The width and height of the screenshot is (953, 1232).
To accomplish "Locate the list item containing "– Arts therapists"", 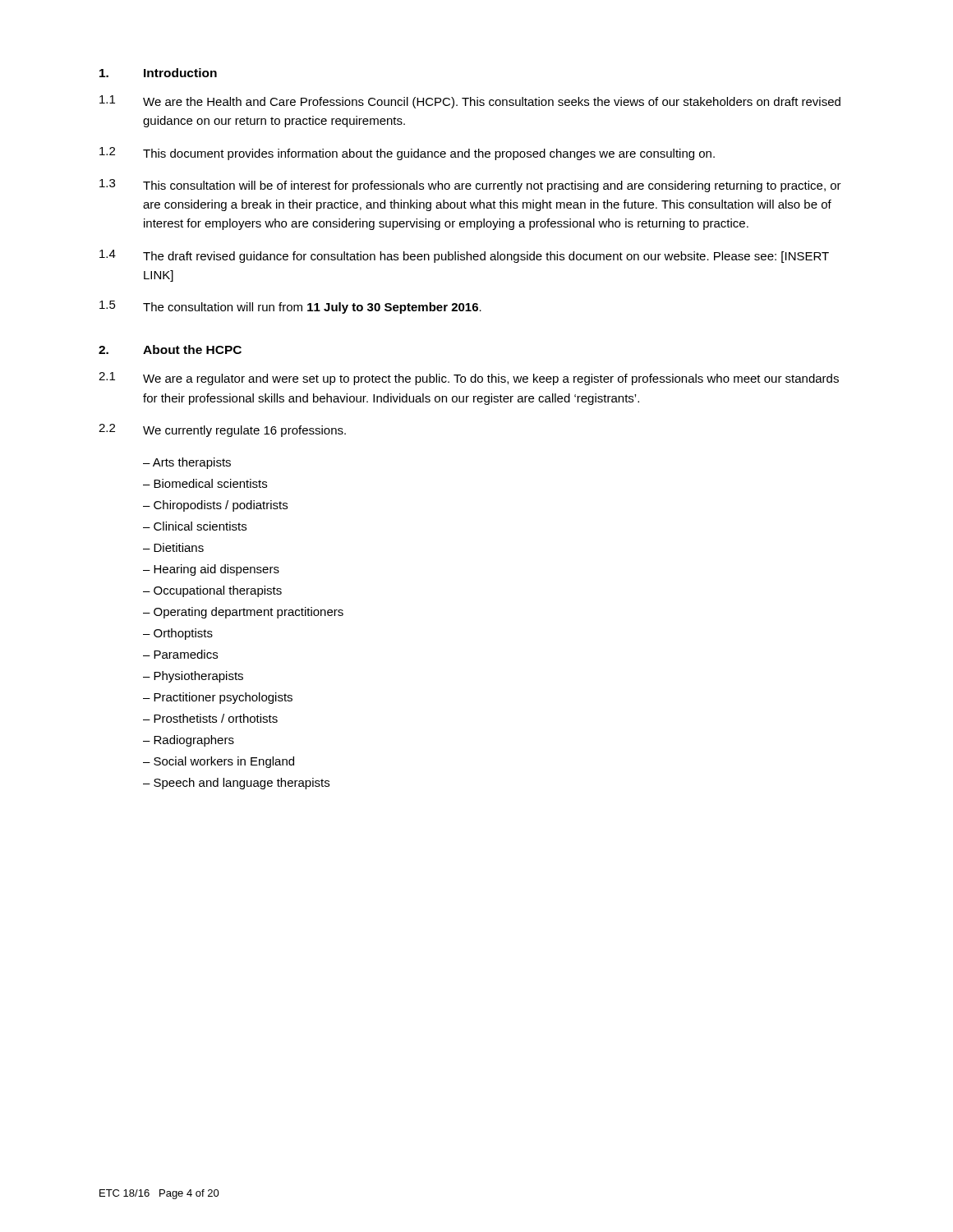I will pyautogui.click(x=187, y=462).
